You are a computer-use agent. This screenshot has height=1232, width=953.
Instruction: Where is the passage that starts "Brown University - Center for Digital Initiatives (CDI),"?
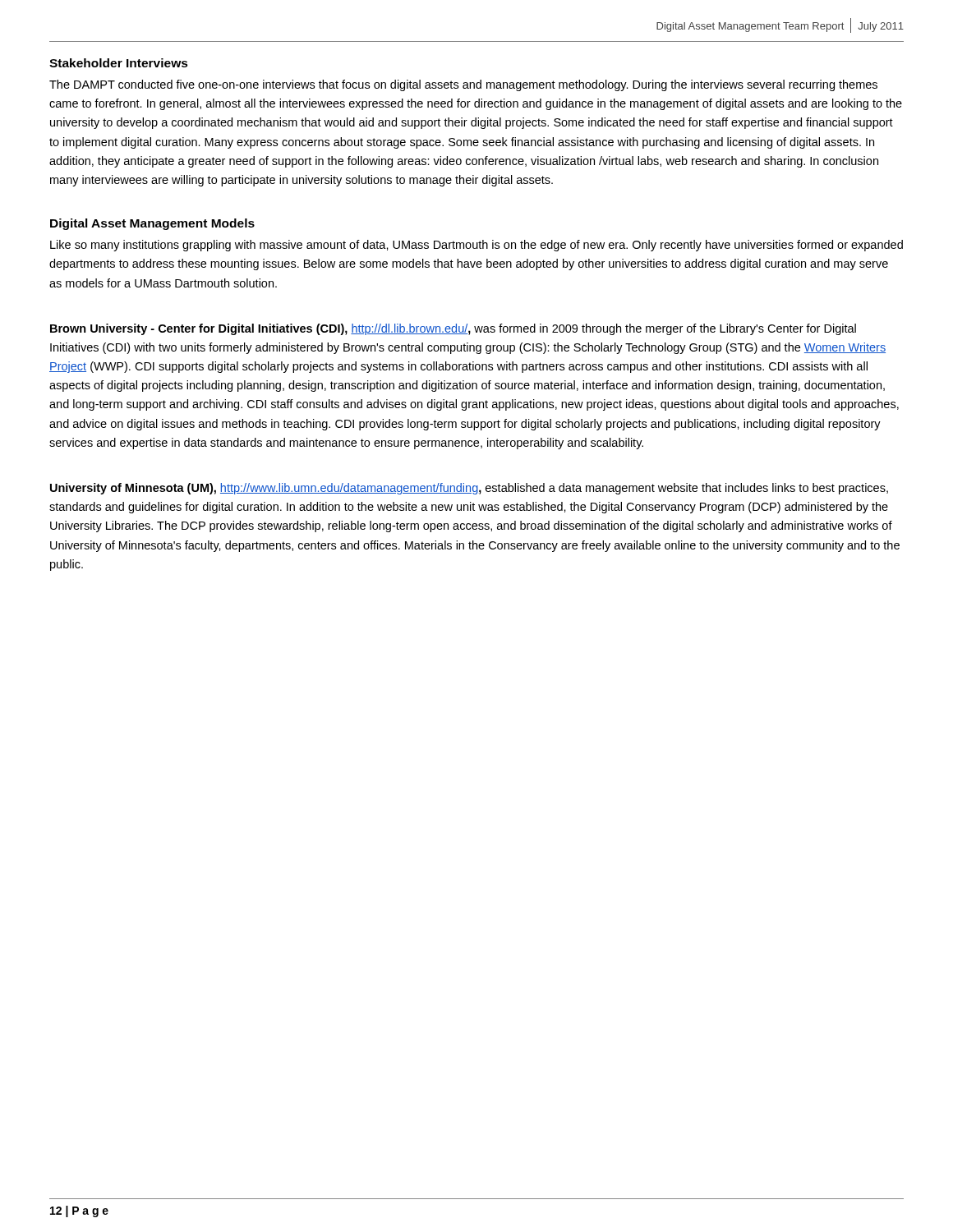474,385
